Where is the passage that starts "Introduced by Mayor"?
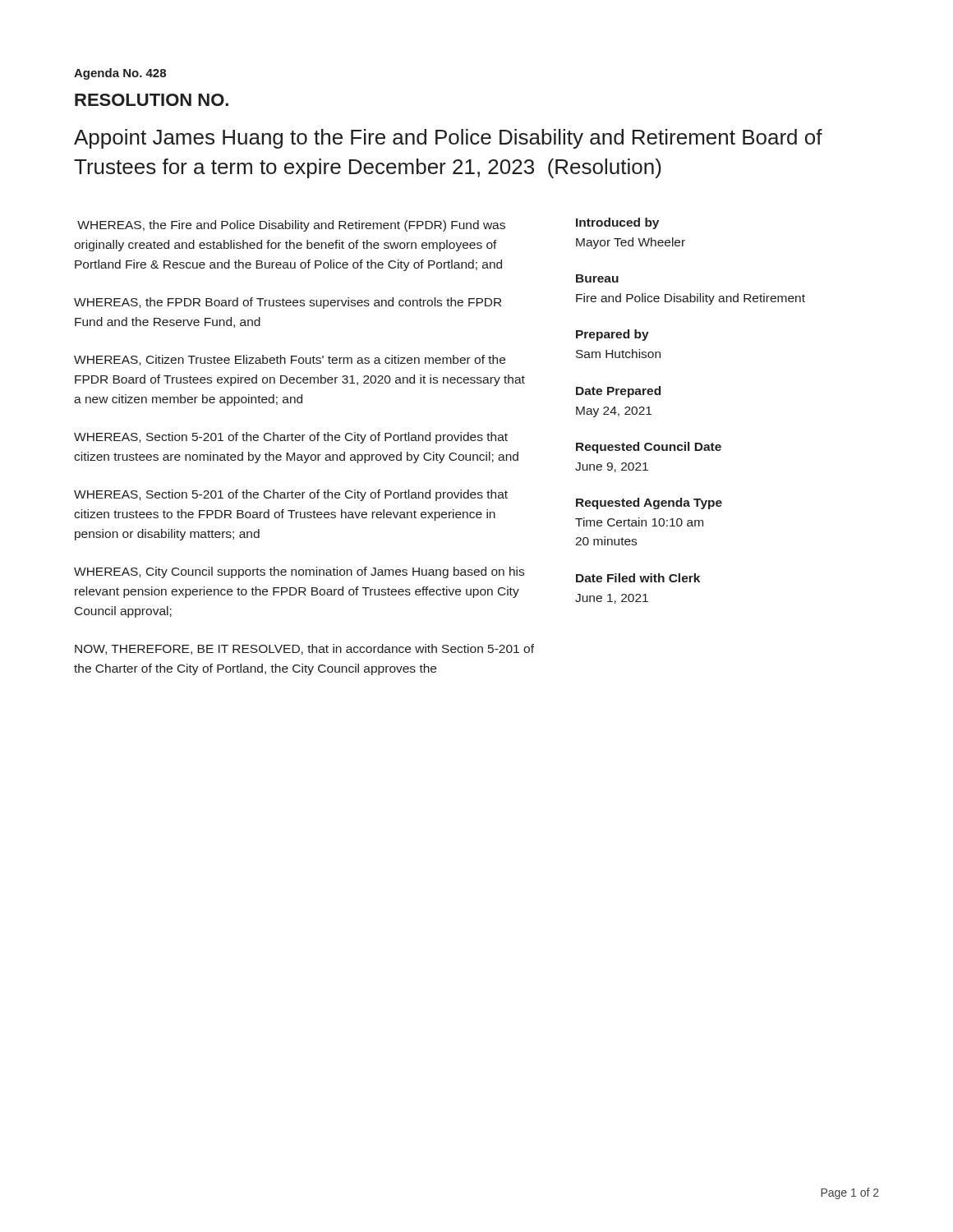 [x=617, y=223]
